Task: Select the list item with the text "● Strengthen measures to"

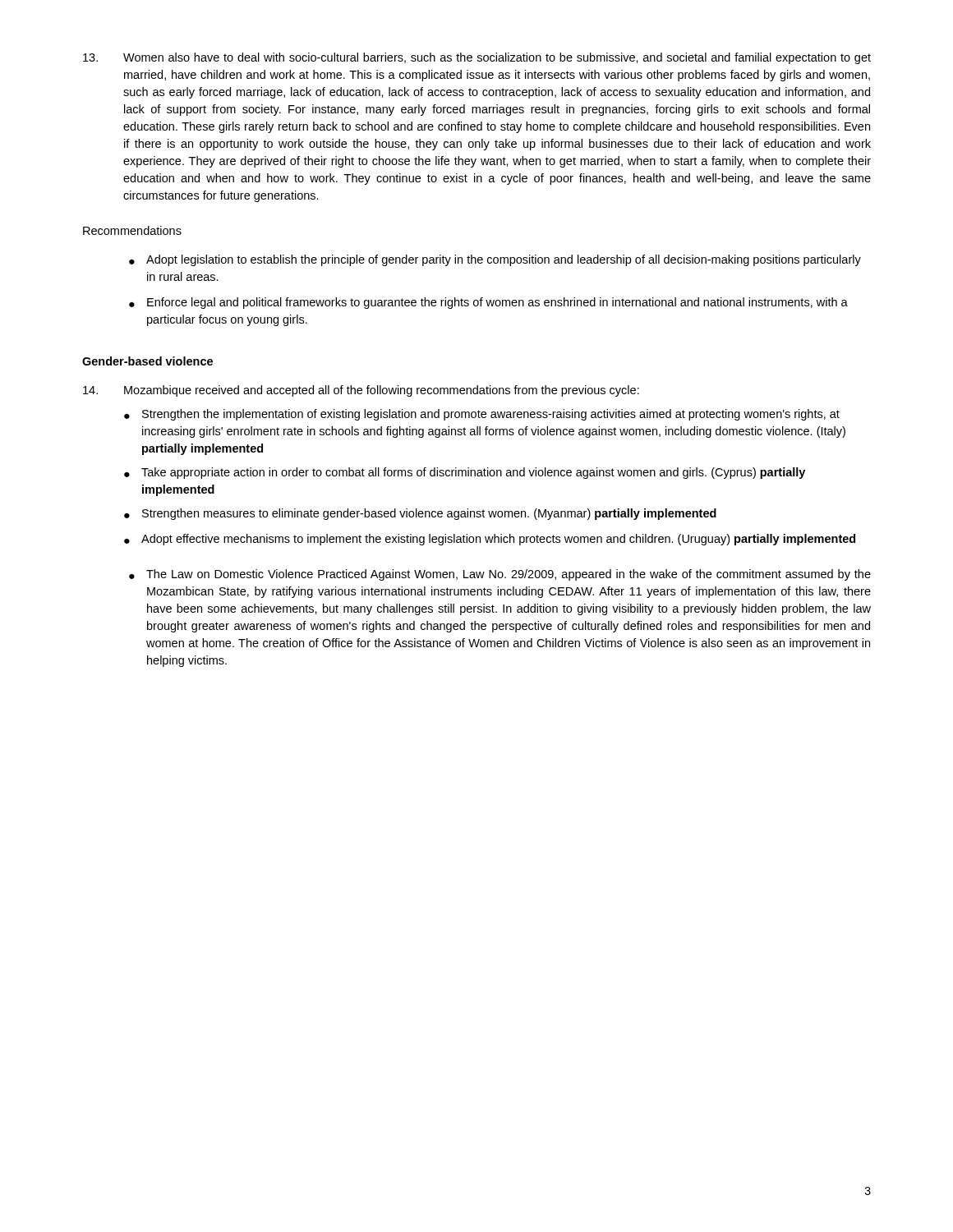Action: point(497,515)
